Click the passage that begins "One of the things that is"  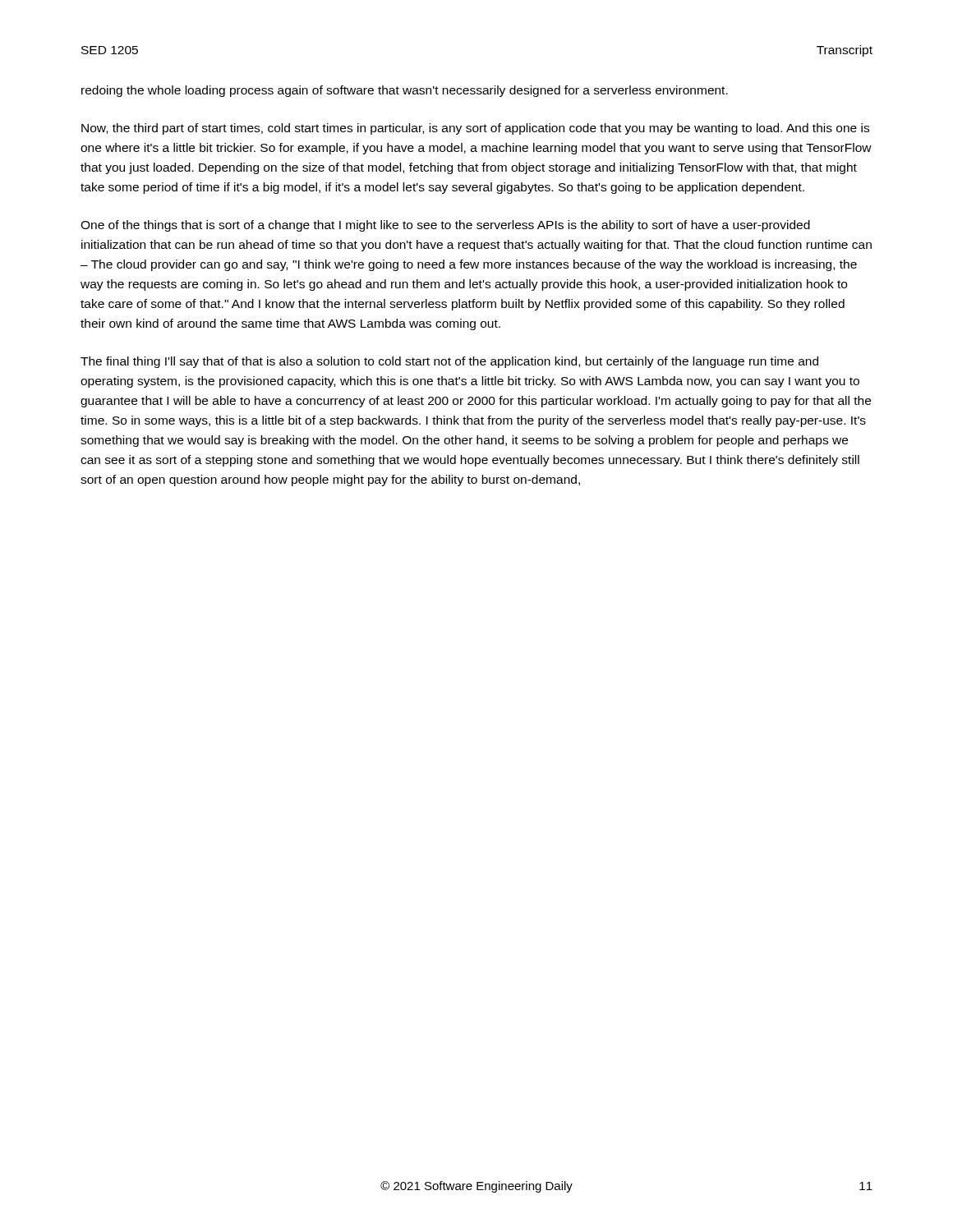pos(476,274)
